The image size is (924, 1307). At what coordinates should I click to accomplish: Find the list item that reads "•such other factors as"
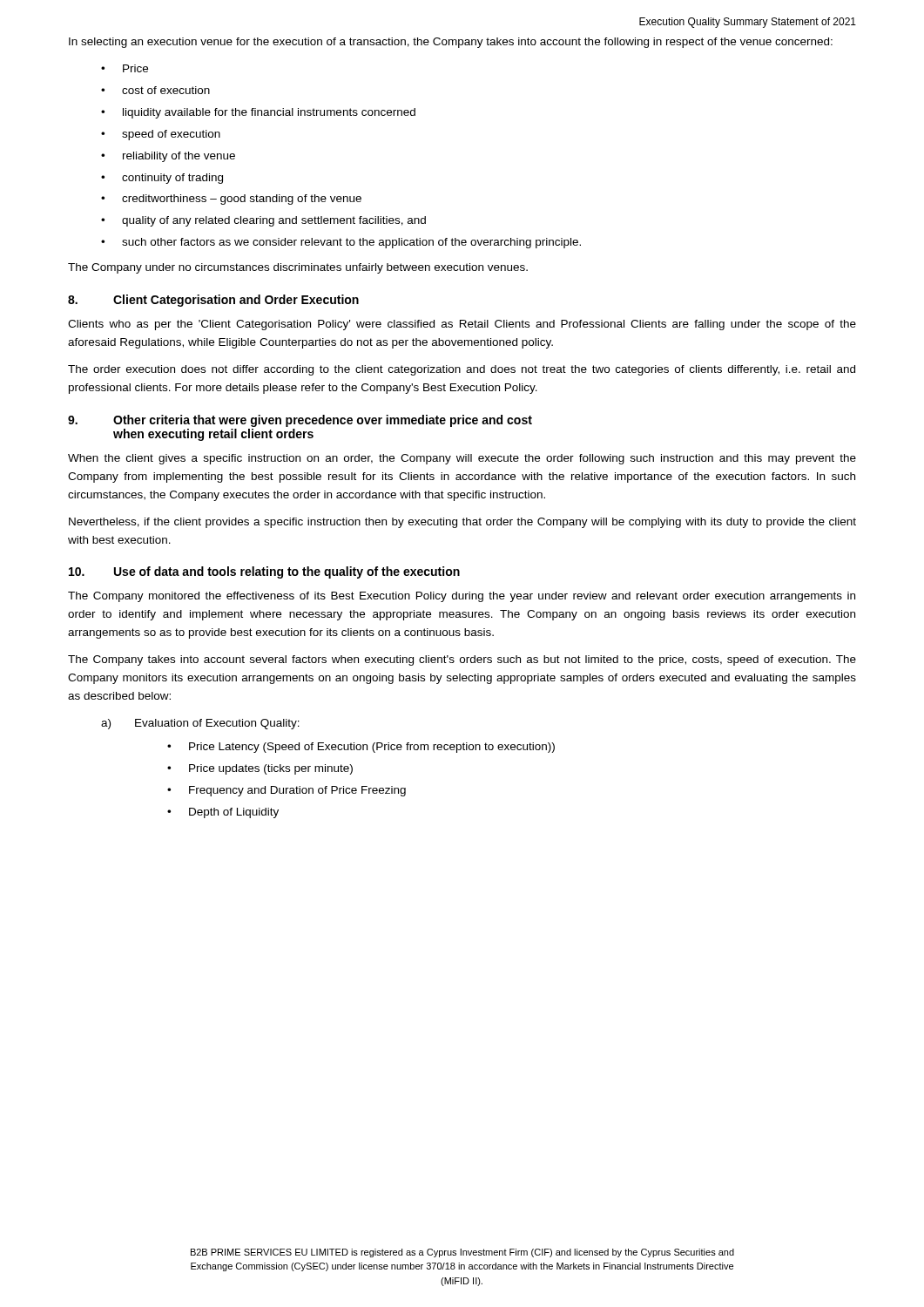(x=342, y=243)
